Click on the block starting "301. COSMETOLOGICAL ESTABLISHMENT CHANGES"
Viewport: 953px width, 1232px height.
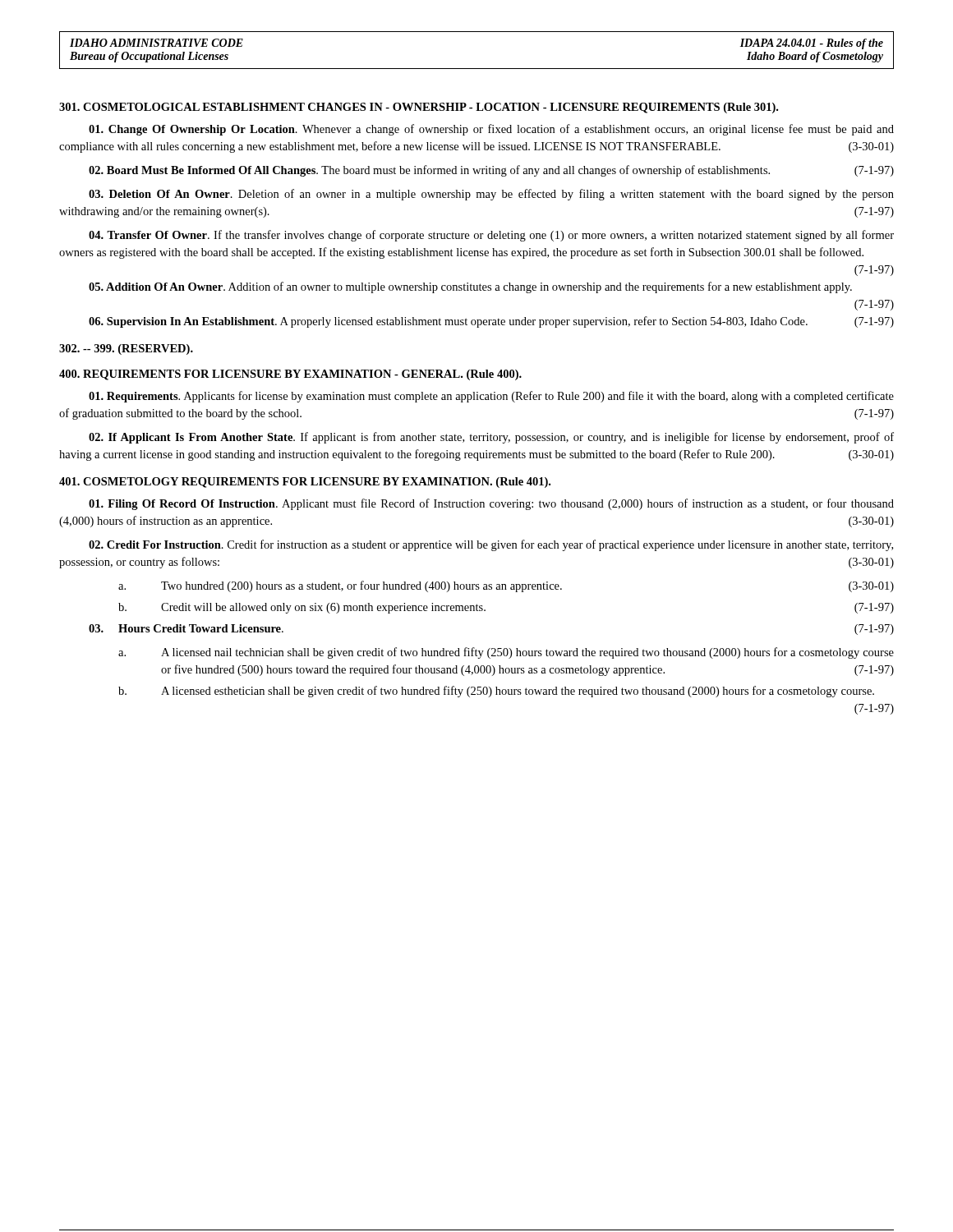pos(419,107)
